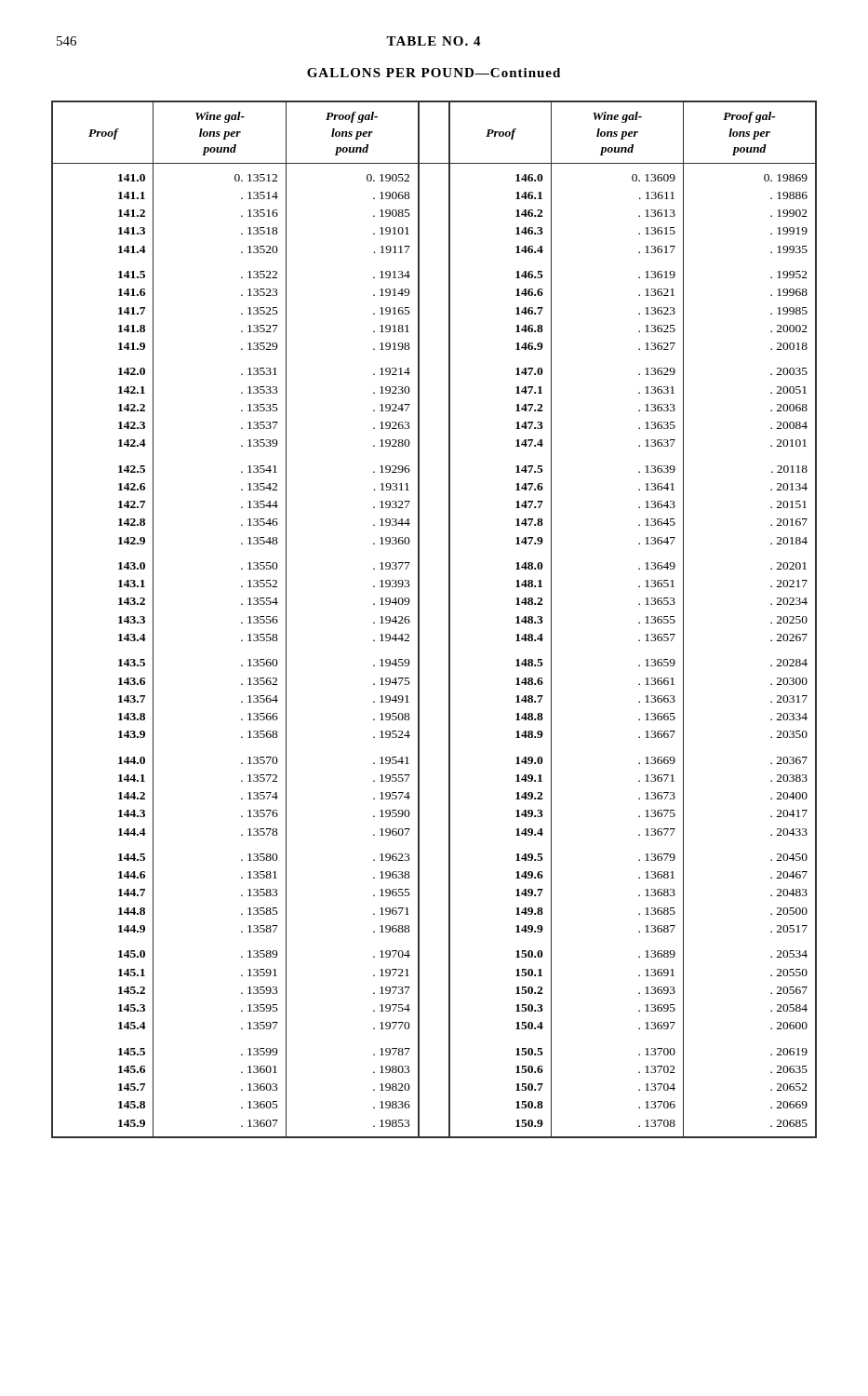The height and width of the screenshot is (1396, 868).
Task: Select a table
Action: tap(434, 619)
